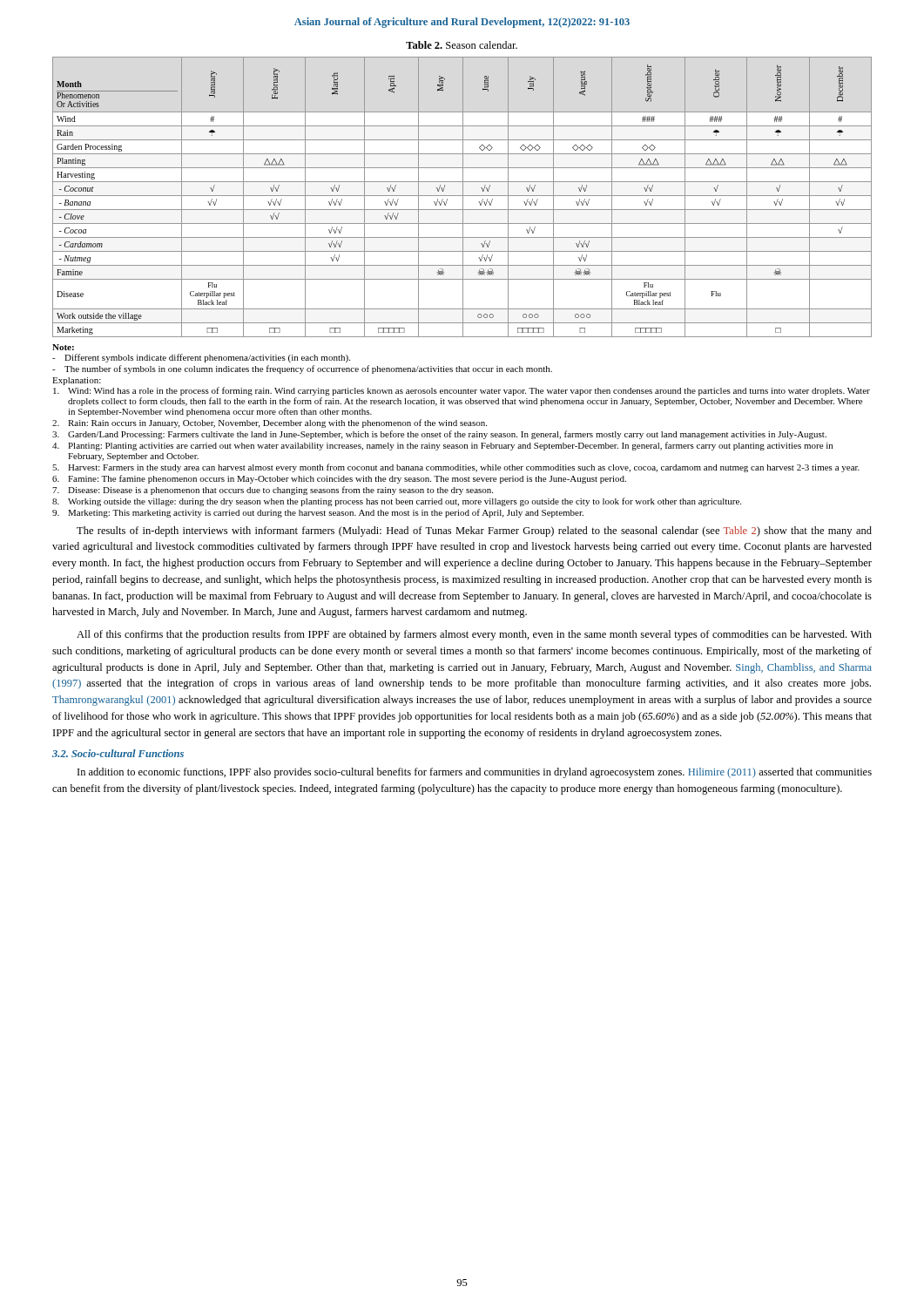924x1307 pixels.
Task: Locate the region starting "9. Marketing: This marketing activity is carried out"
Action: [x=318, y=512]
